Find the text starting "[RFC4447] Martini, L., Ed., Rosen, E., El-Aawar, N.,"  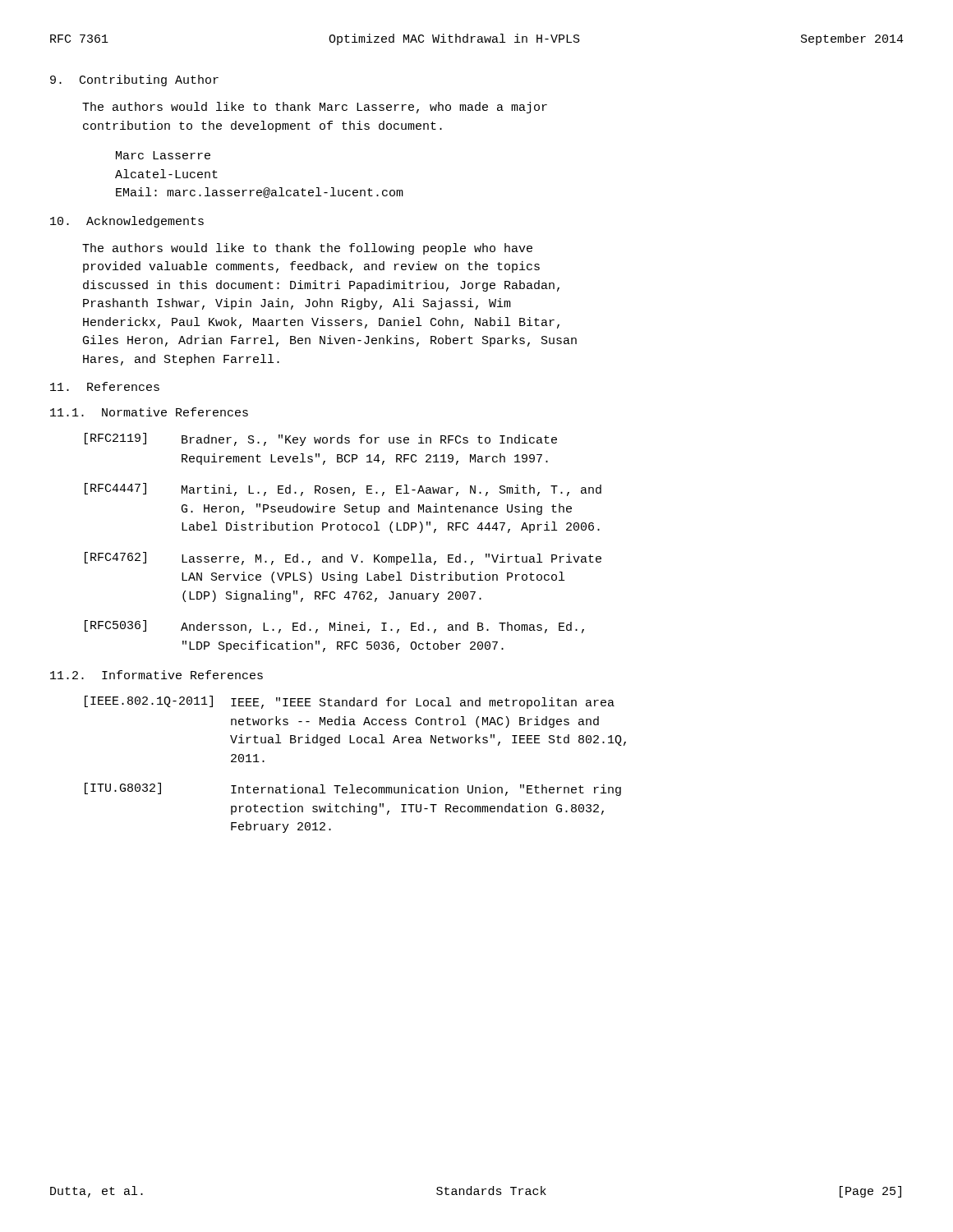point(493,510)
